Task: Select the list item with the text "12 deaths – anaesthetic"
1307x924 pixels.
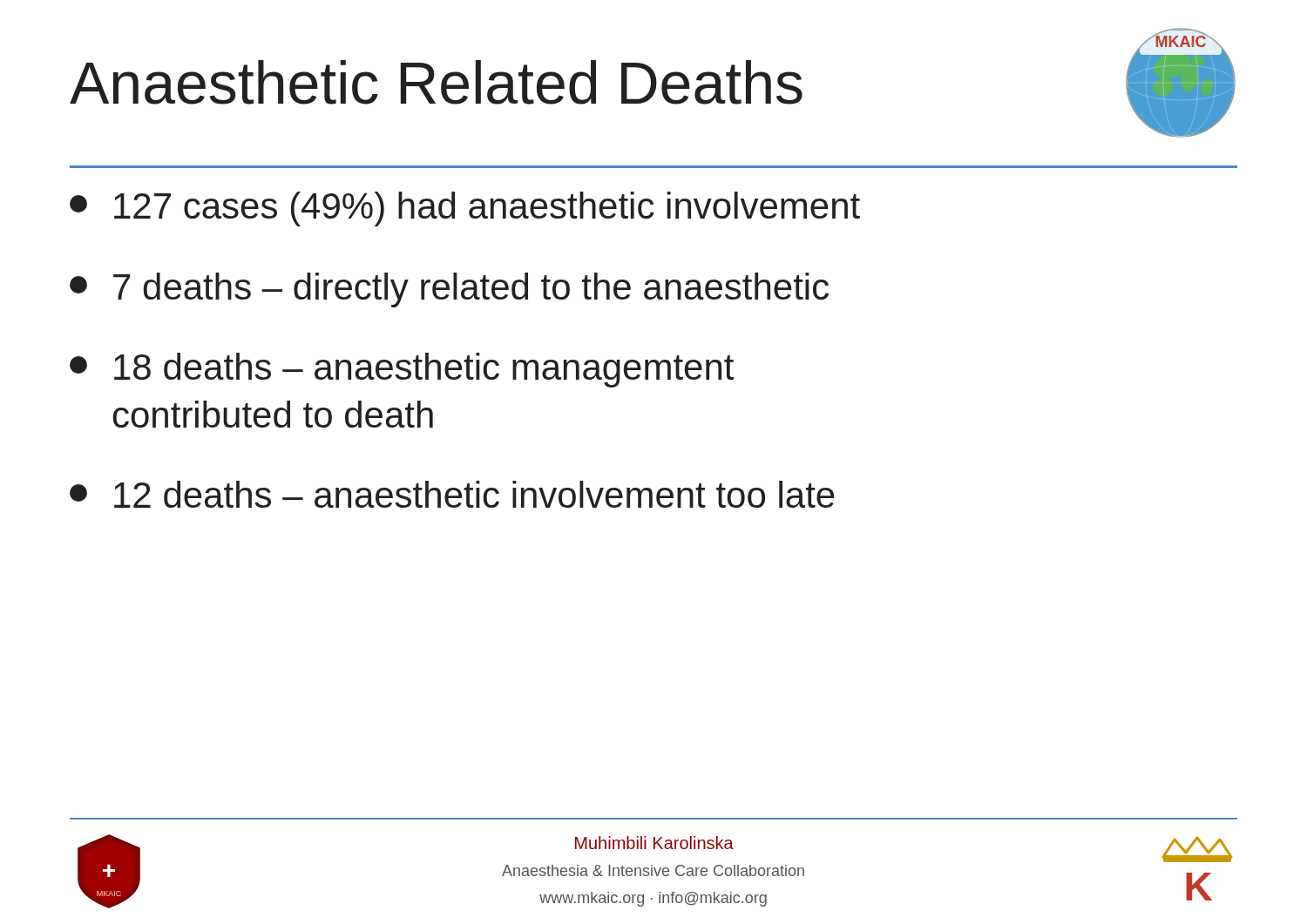Action: point(654,496)
